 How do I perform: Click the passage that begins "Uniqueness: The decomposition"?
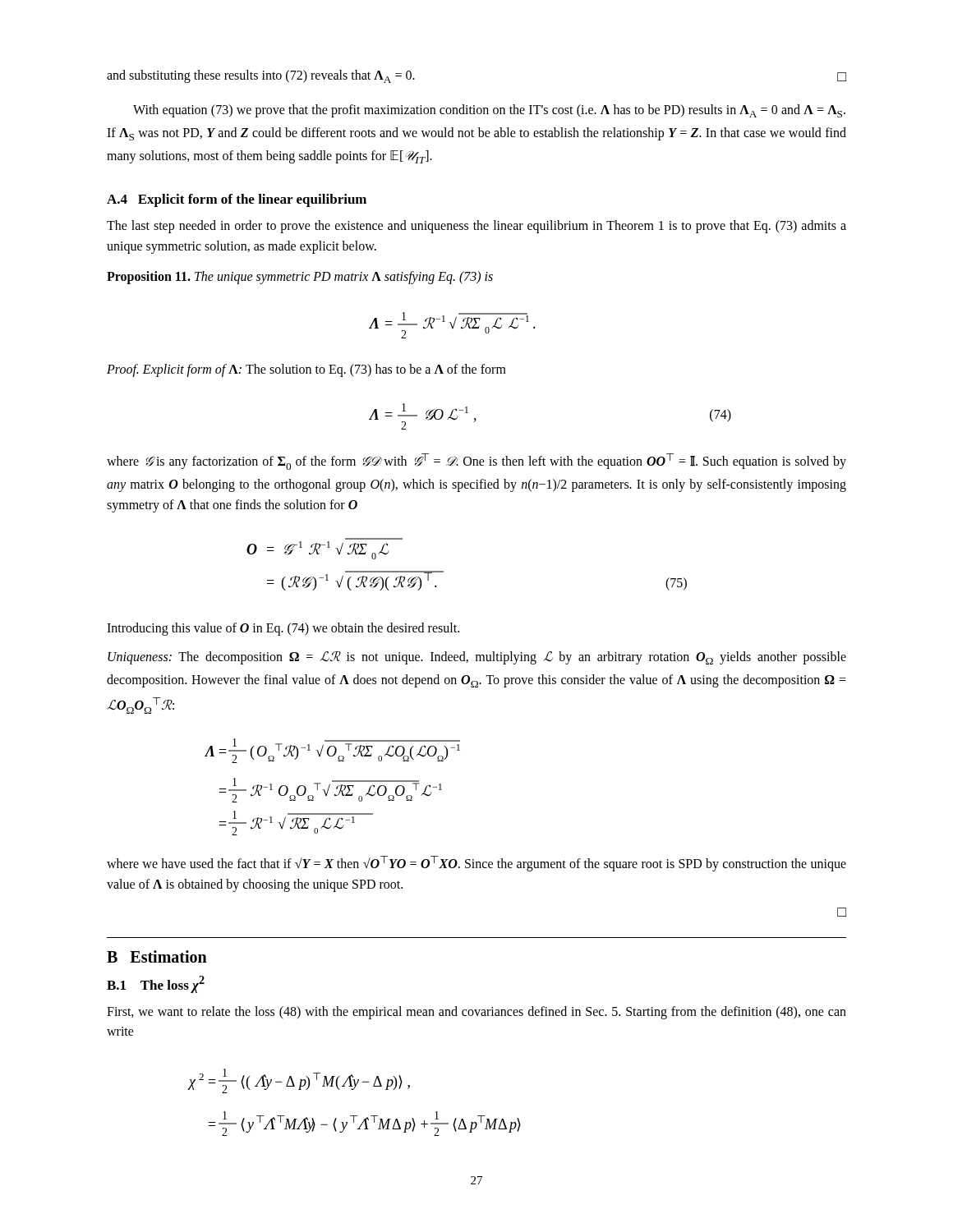click(476, 683)
